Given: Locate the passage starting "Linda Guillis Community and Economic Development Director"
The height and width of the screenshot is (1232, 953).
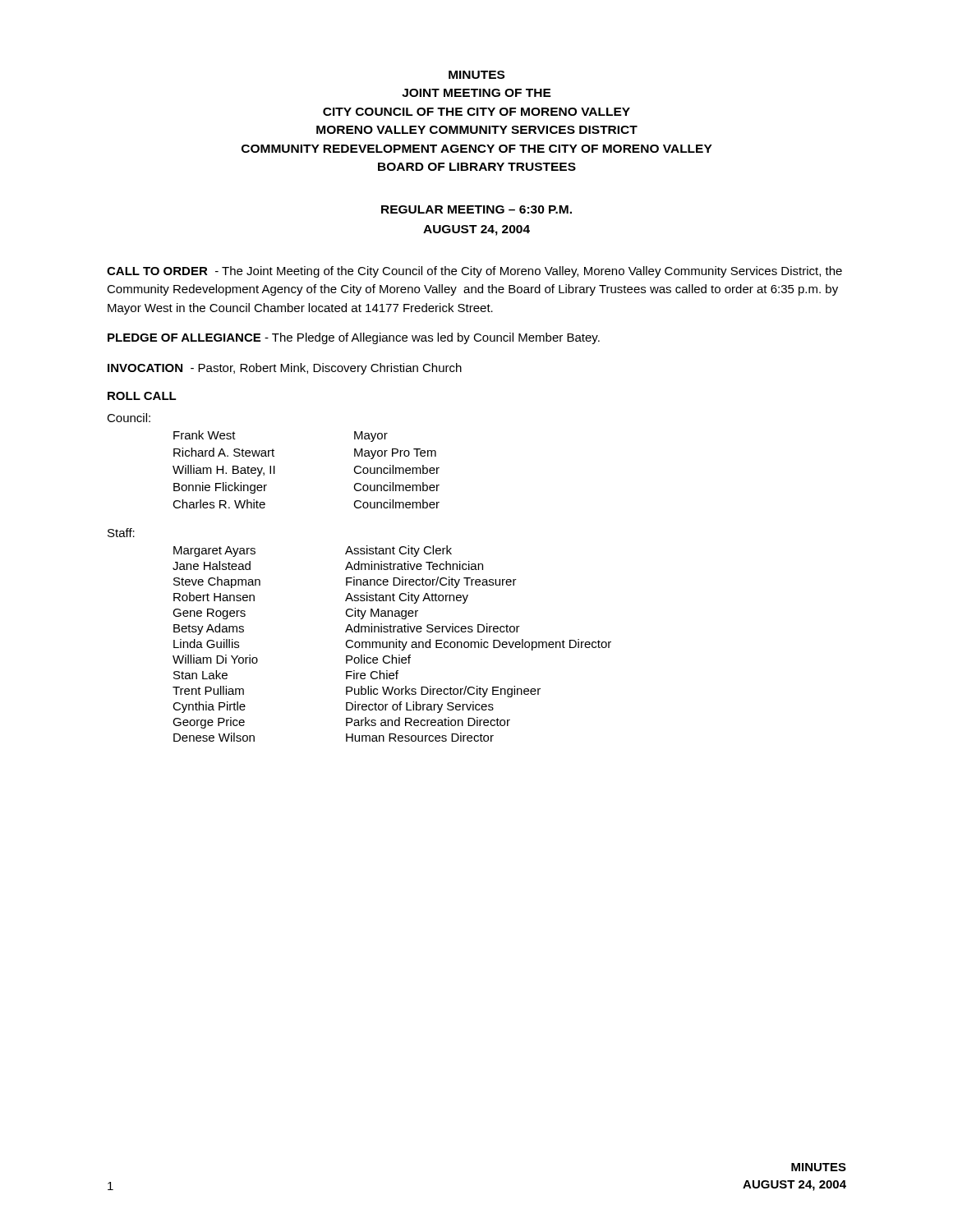Looking at the screenshot, I should [x=392, y=644].
